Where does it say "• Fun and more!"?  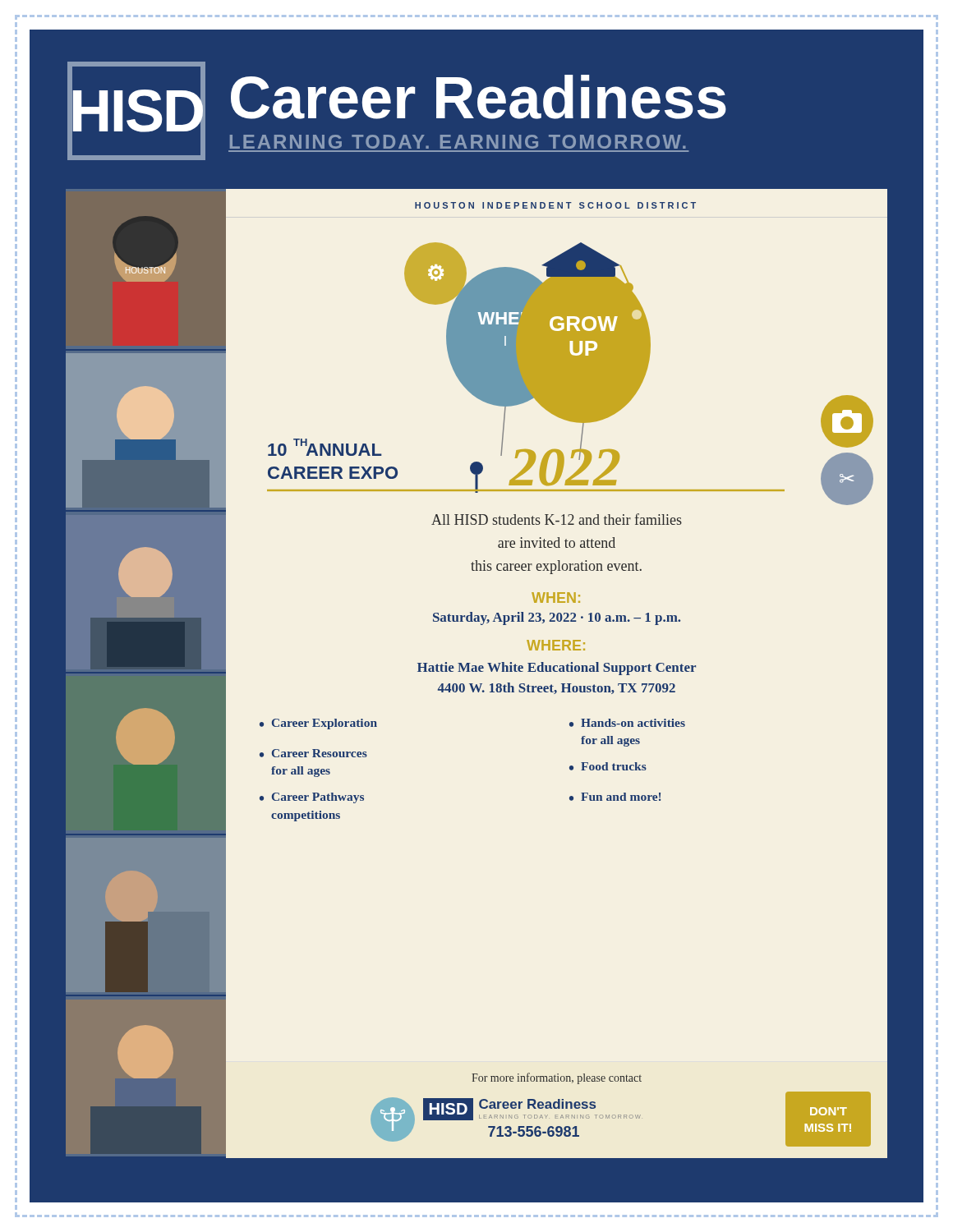[x=615, y=799]
